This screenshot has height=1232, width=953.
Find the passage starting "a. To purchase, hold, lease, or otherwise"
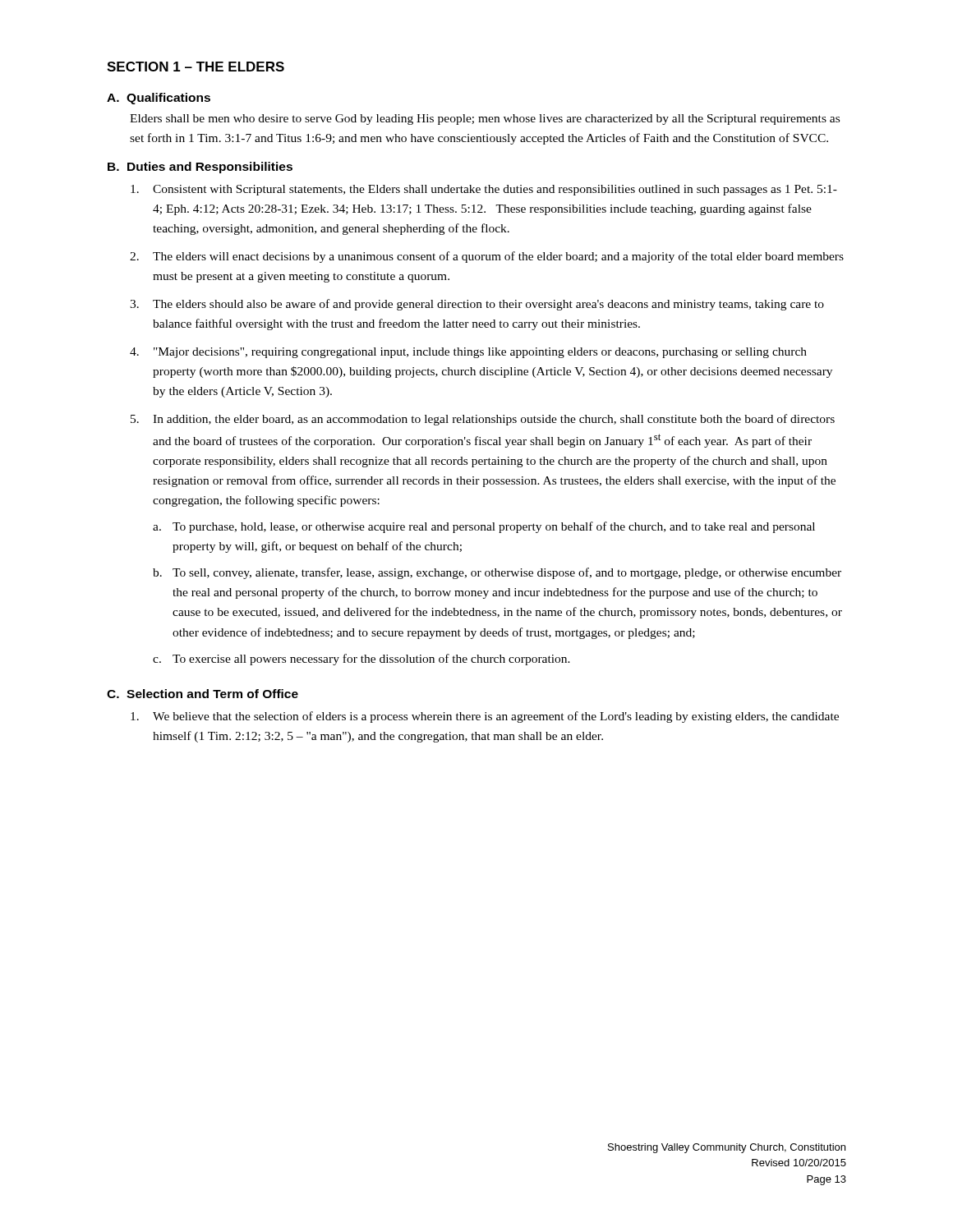(x=499, y=537)
